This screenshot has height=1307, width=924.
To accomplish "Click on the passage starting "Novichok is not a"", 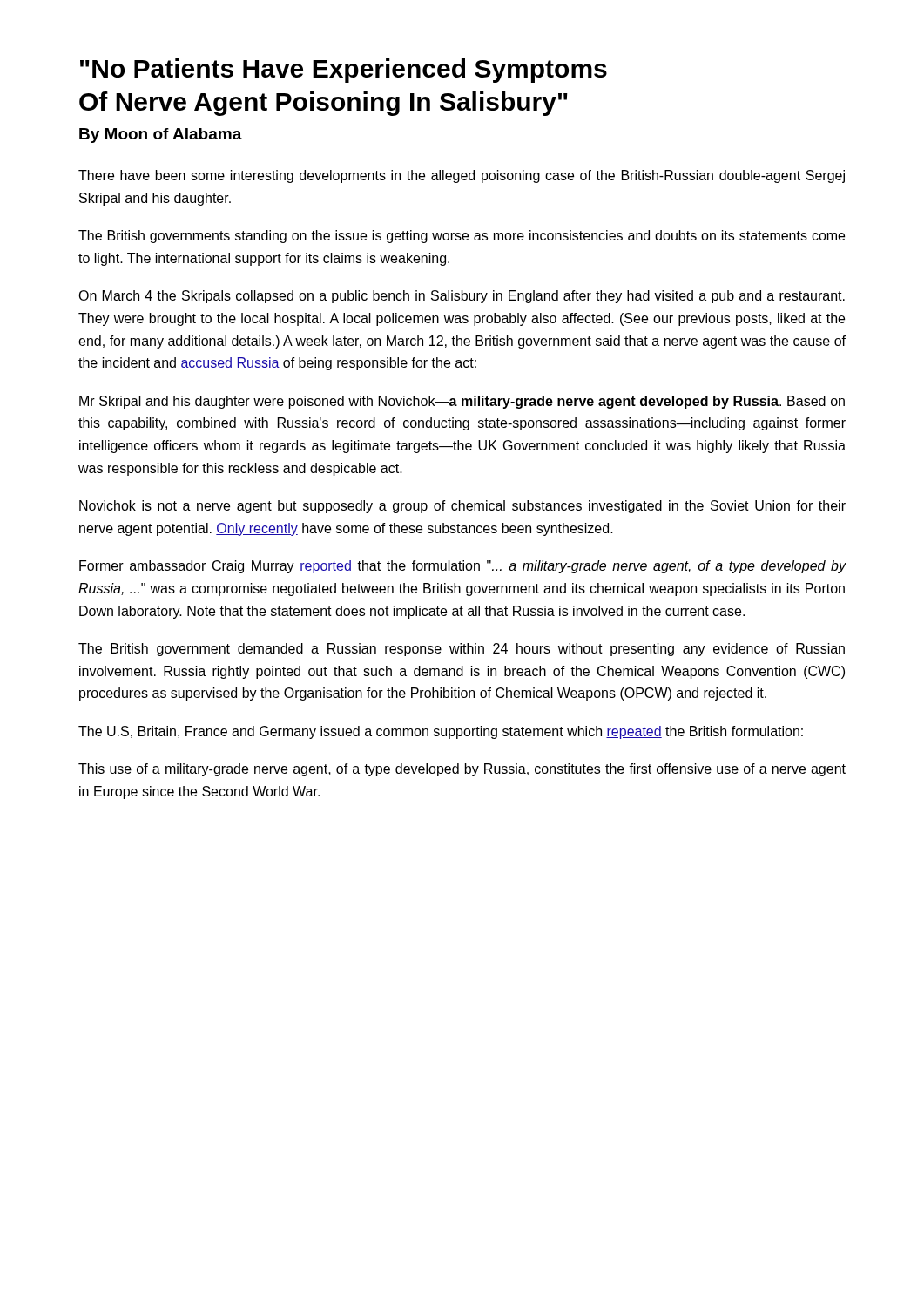I will click(x=462, y=517).
